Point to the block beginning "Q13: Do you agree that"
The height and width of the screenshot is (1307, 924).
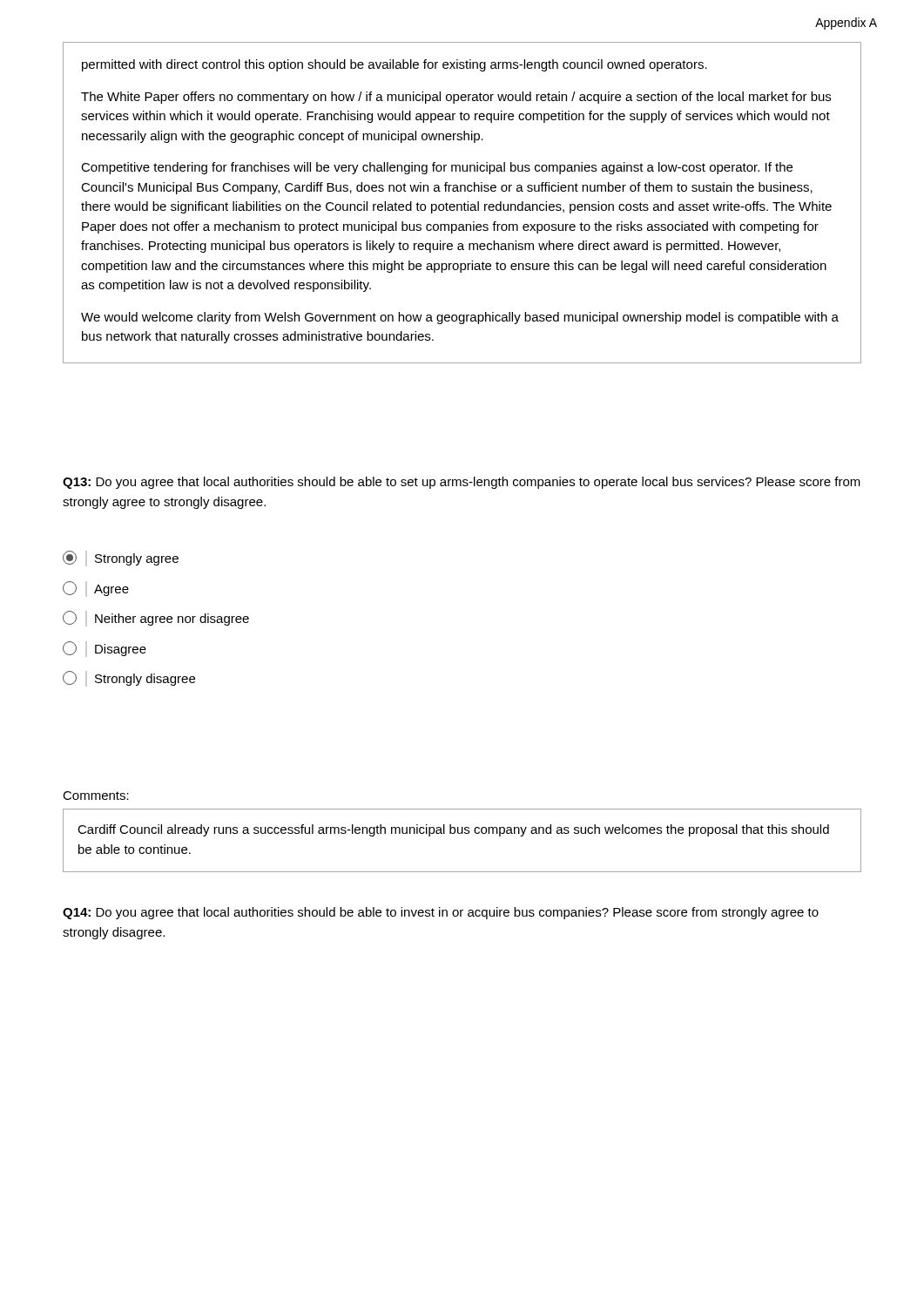(x=462, y=491)
